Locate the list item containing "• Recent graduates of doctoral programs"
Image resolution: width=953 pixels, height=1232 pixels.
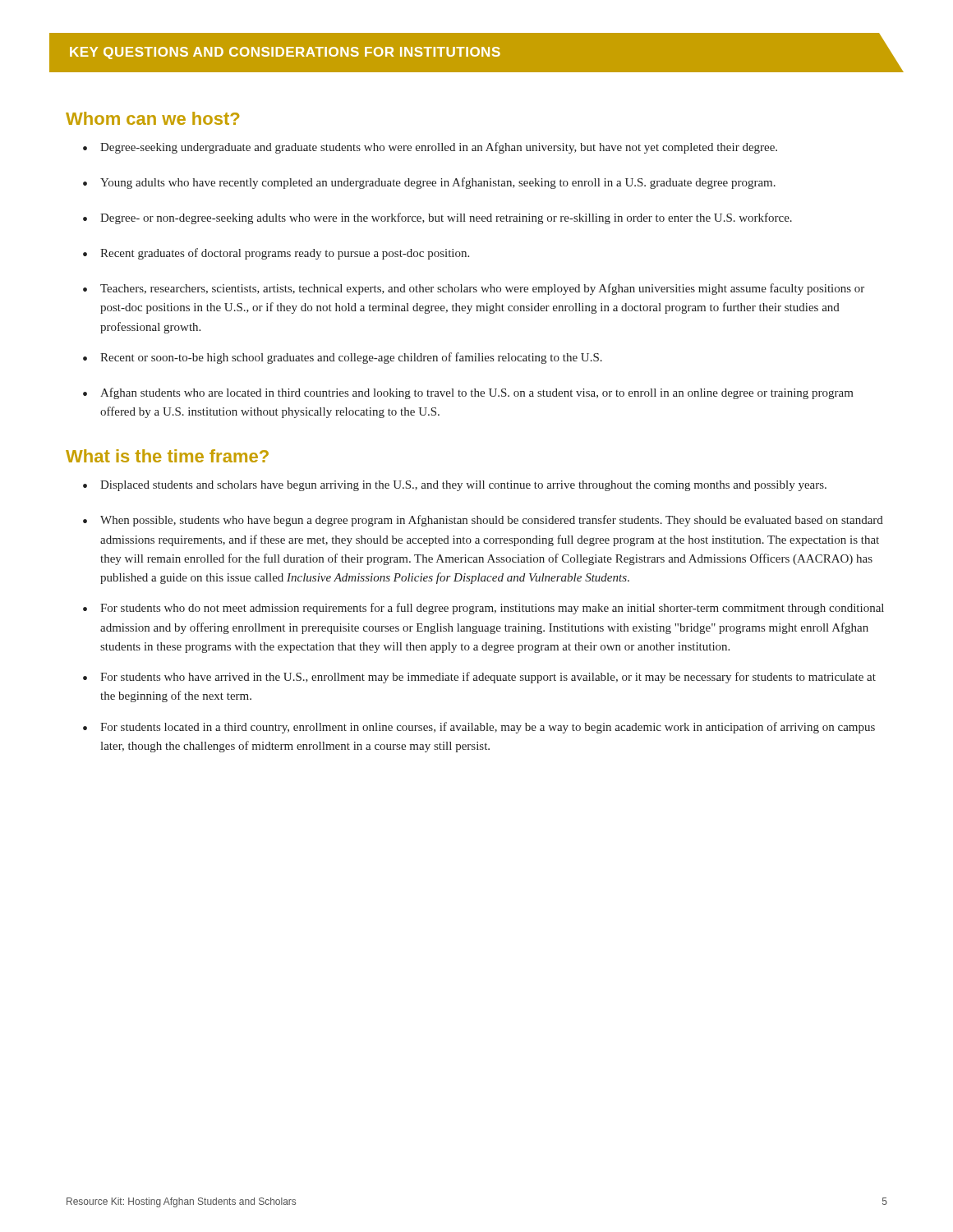tap(276, 254)
